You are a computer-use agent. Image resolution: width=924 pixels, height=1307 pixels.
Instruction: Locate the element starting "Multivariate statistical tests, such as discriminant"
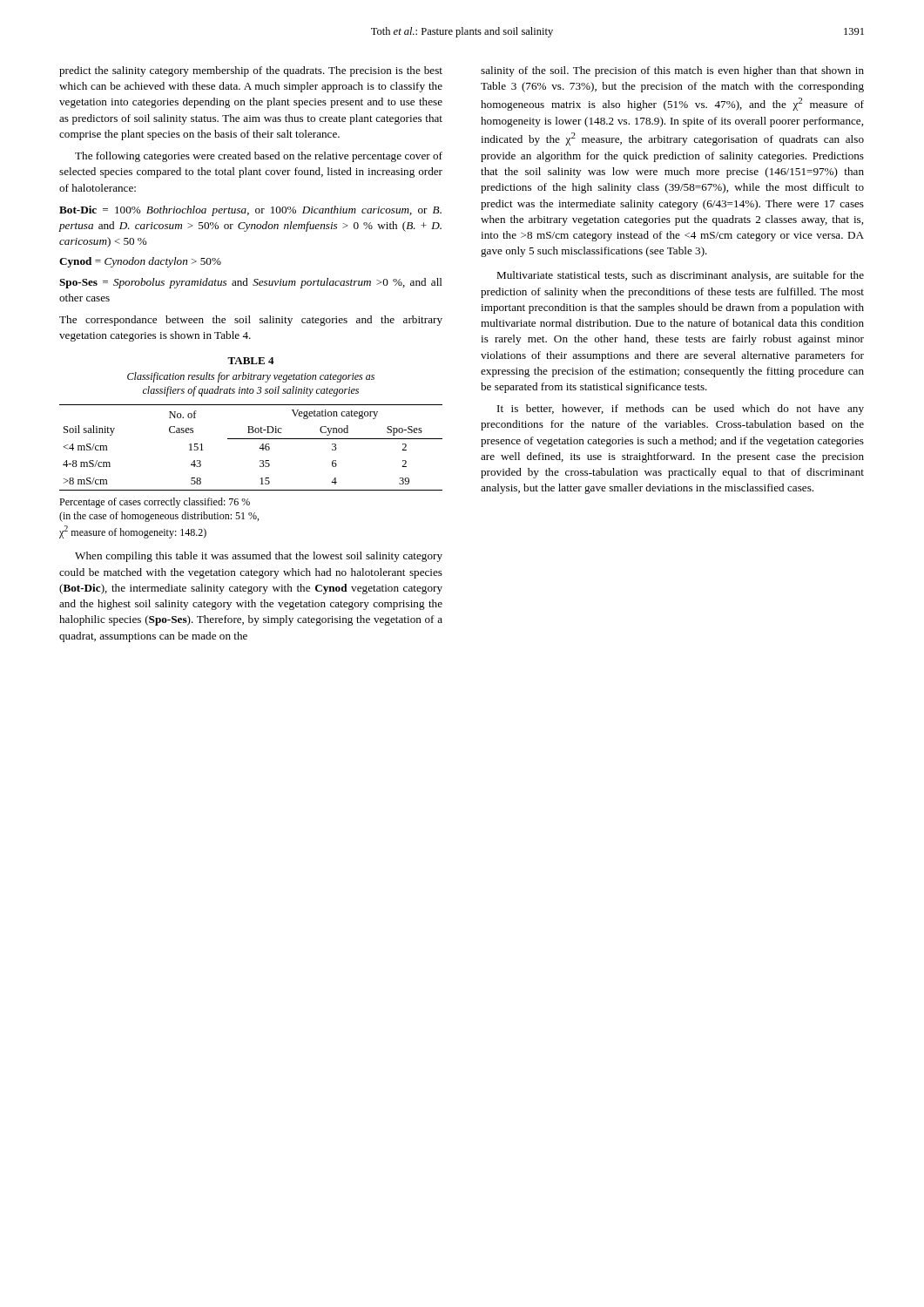(672, 382)
